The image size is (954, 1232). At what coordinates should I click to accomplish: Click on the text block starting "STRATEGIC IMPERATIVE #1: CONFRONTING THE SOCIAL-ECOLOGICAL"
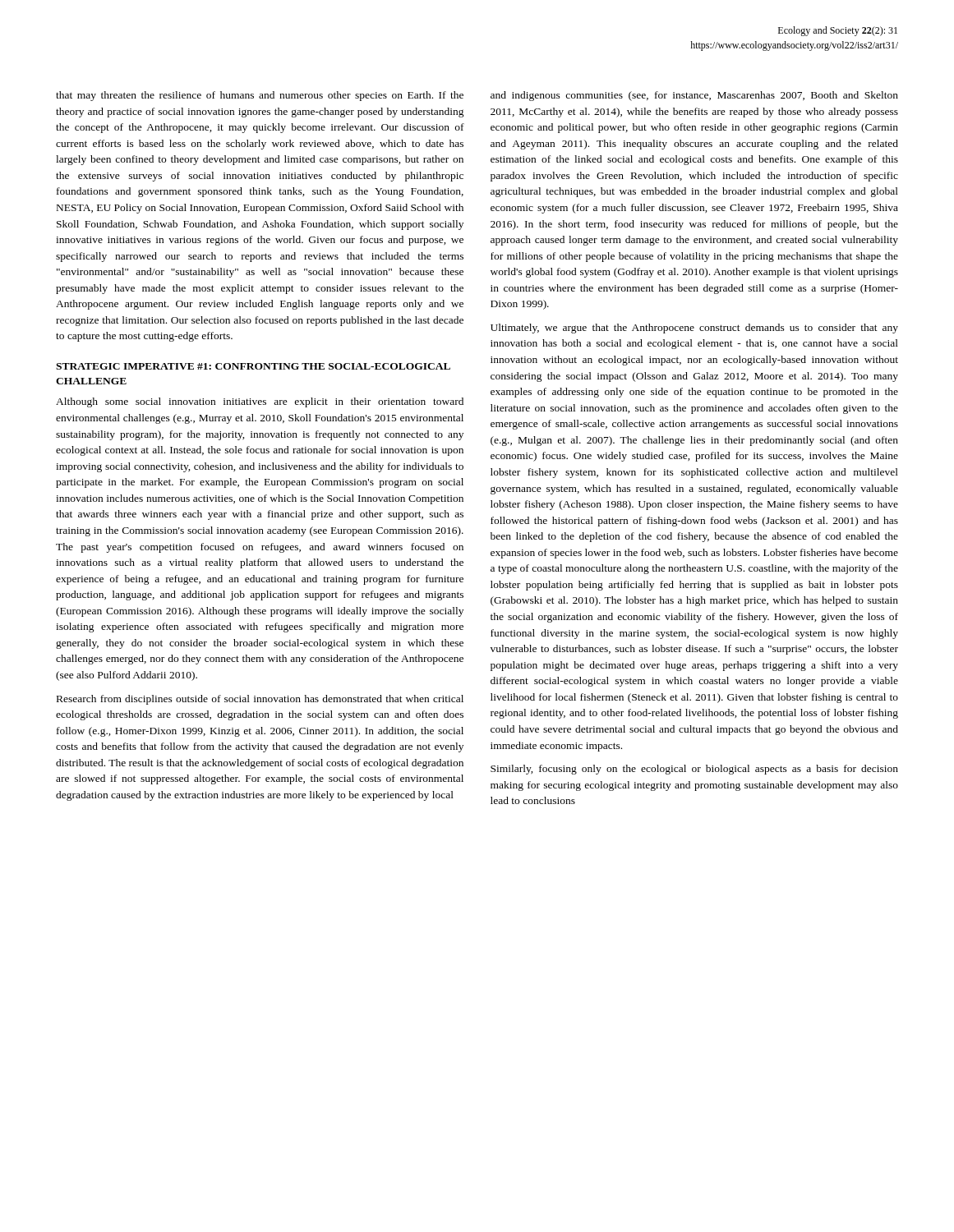point(253,373)
